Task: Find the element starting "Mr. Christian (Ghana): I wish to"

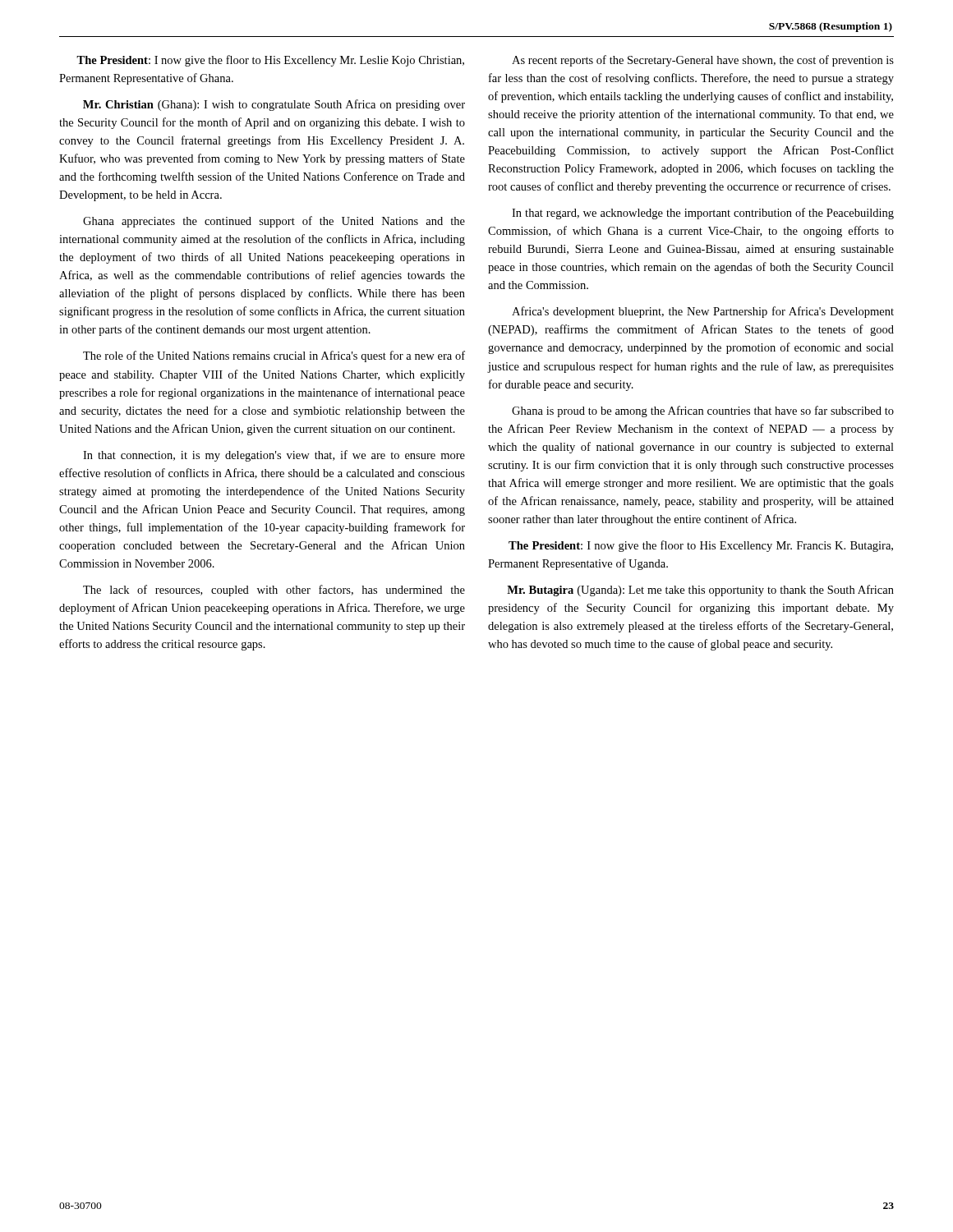Action: 262,150
